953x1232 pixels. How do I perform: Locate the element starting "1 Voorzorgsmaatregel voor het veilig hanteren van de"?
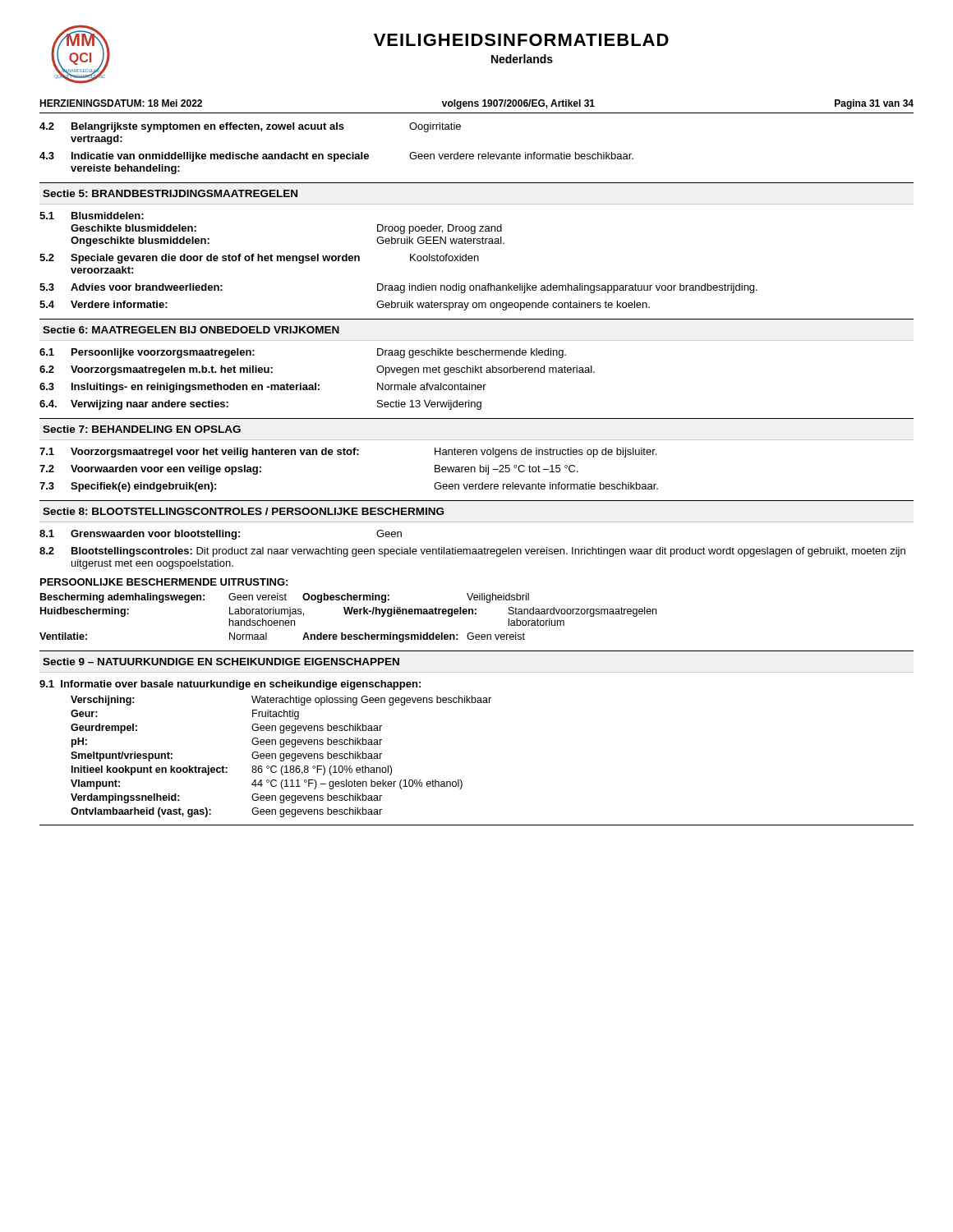(x=476, y=451)
